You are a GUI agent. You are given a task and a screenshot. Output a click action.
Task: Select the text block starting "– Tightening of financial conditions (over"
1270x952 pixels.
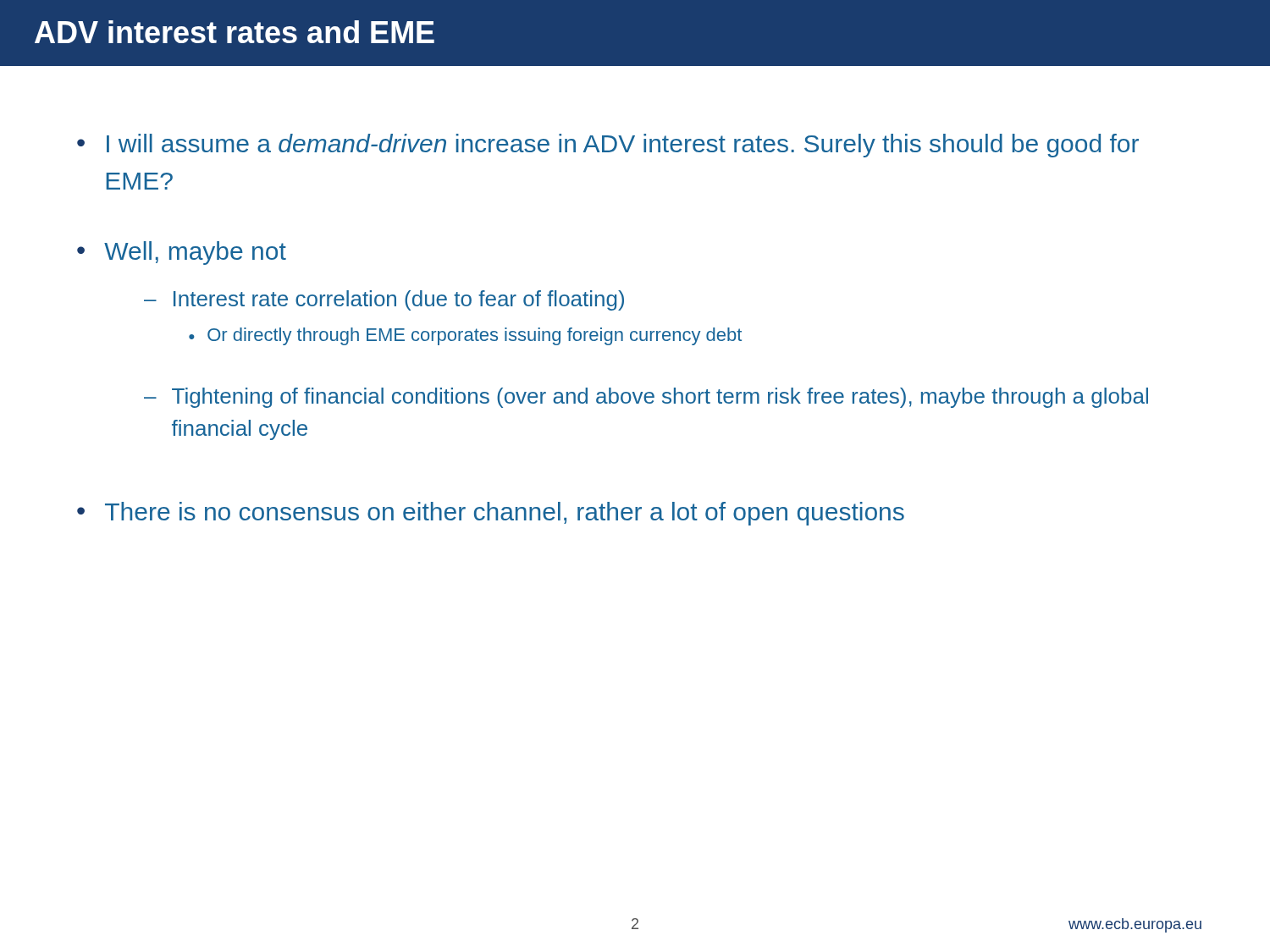[669, 413]
